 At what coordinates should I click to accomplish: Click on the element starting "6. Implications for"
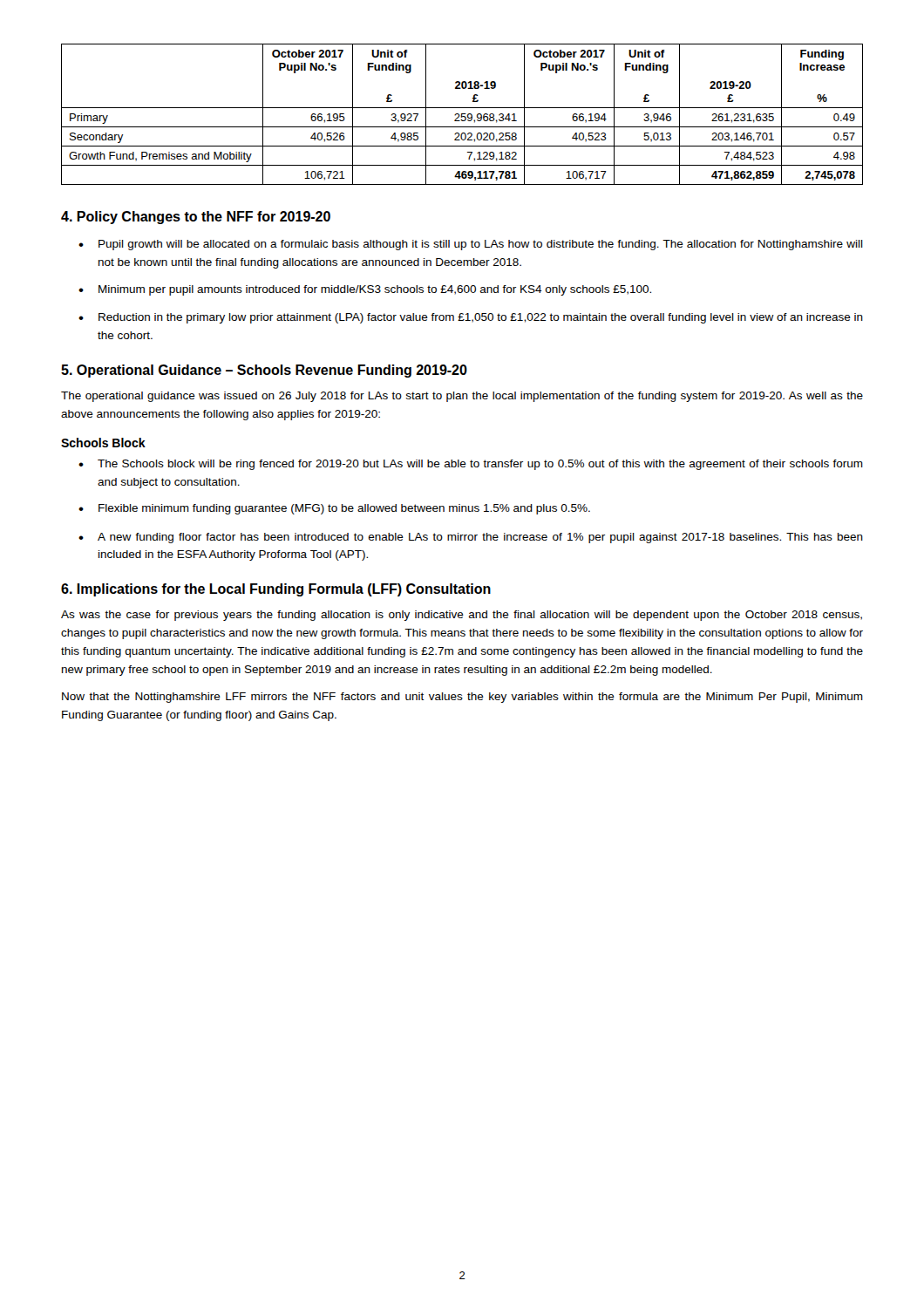pyautogui.click(x=276, y=589)
